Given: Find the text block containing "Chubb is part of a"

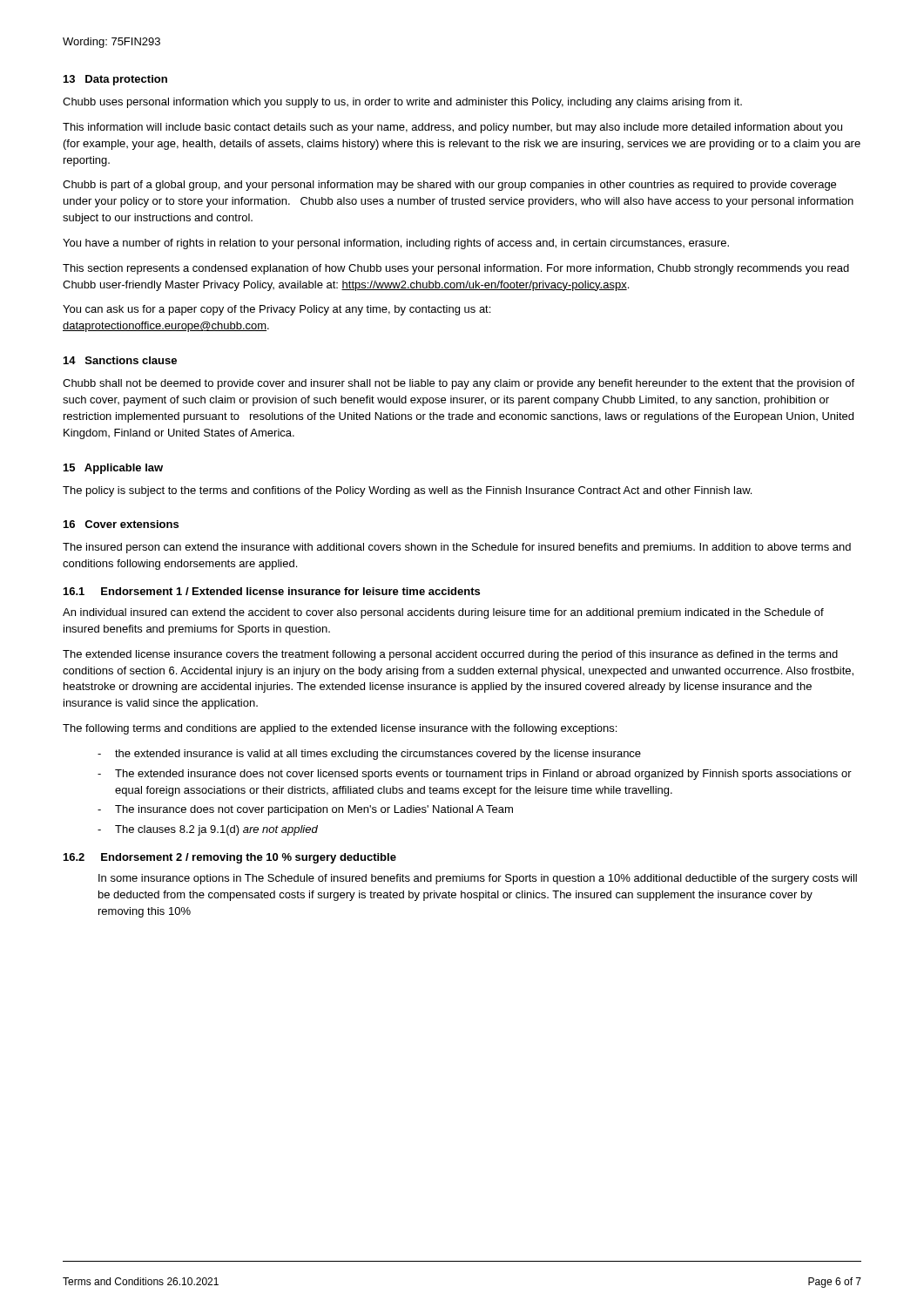Looking at the screenshot, I should click(x=458, y=201).
